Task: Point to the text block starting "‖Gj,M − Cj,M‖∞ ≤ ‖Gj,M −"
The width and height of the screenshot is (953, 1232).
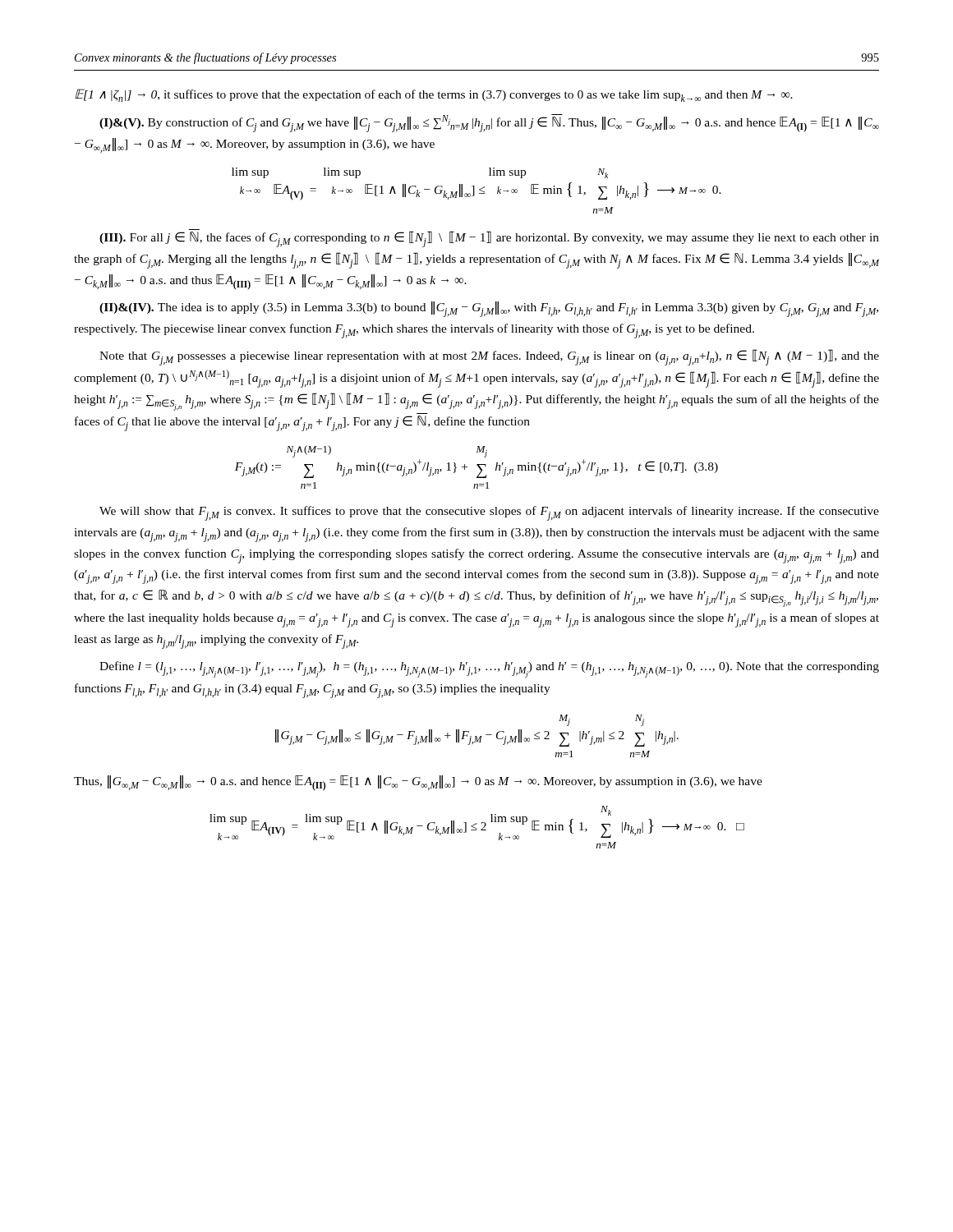Action: (x=476, y=736)
